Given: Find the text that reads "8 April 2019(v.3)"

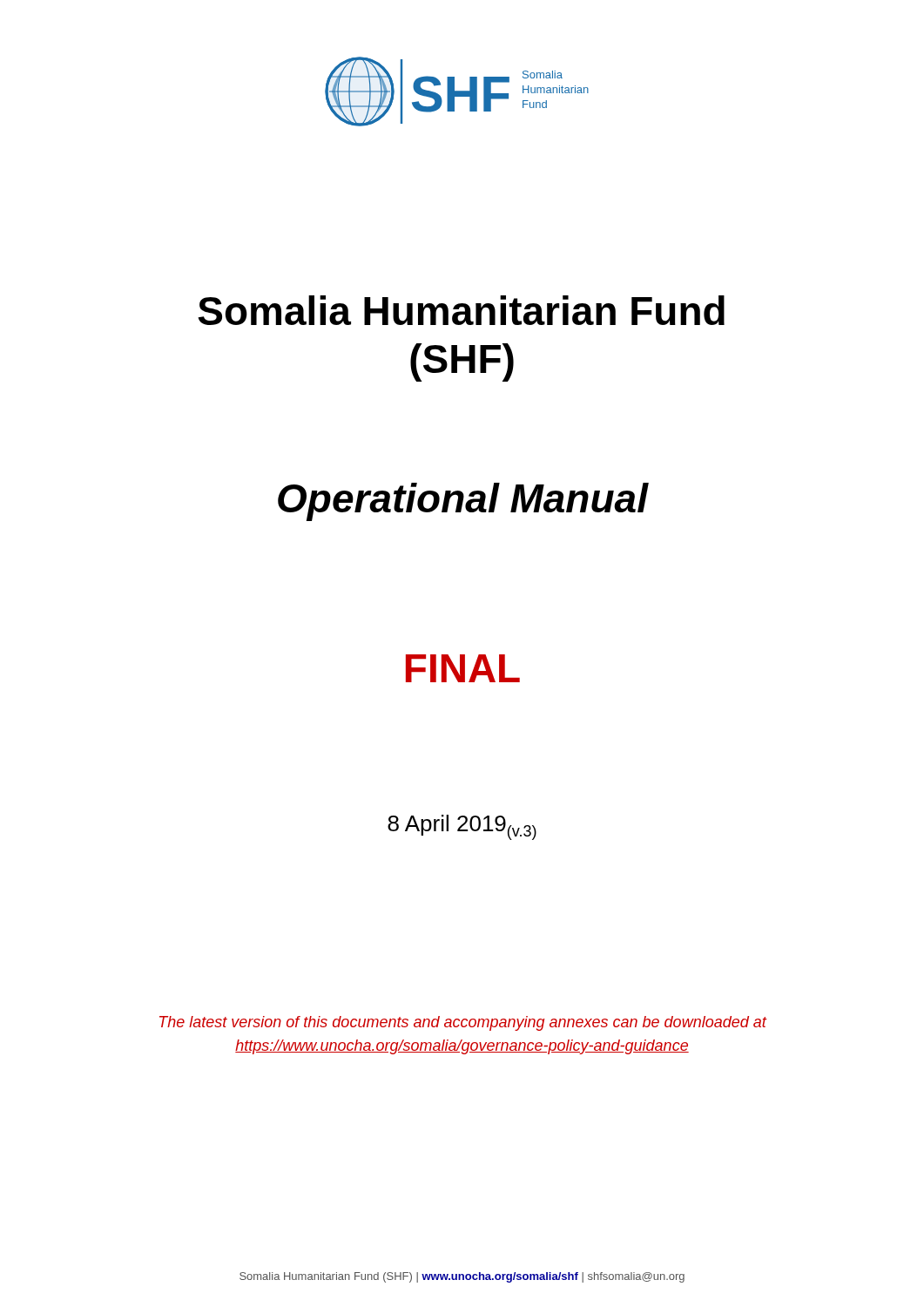Looking at the screenshot, I should [x=462, y=825].
